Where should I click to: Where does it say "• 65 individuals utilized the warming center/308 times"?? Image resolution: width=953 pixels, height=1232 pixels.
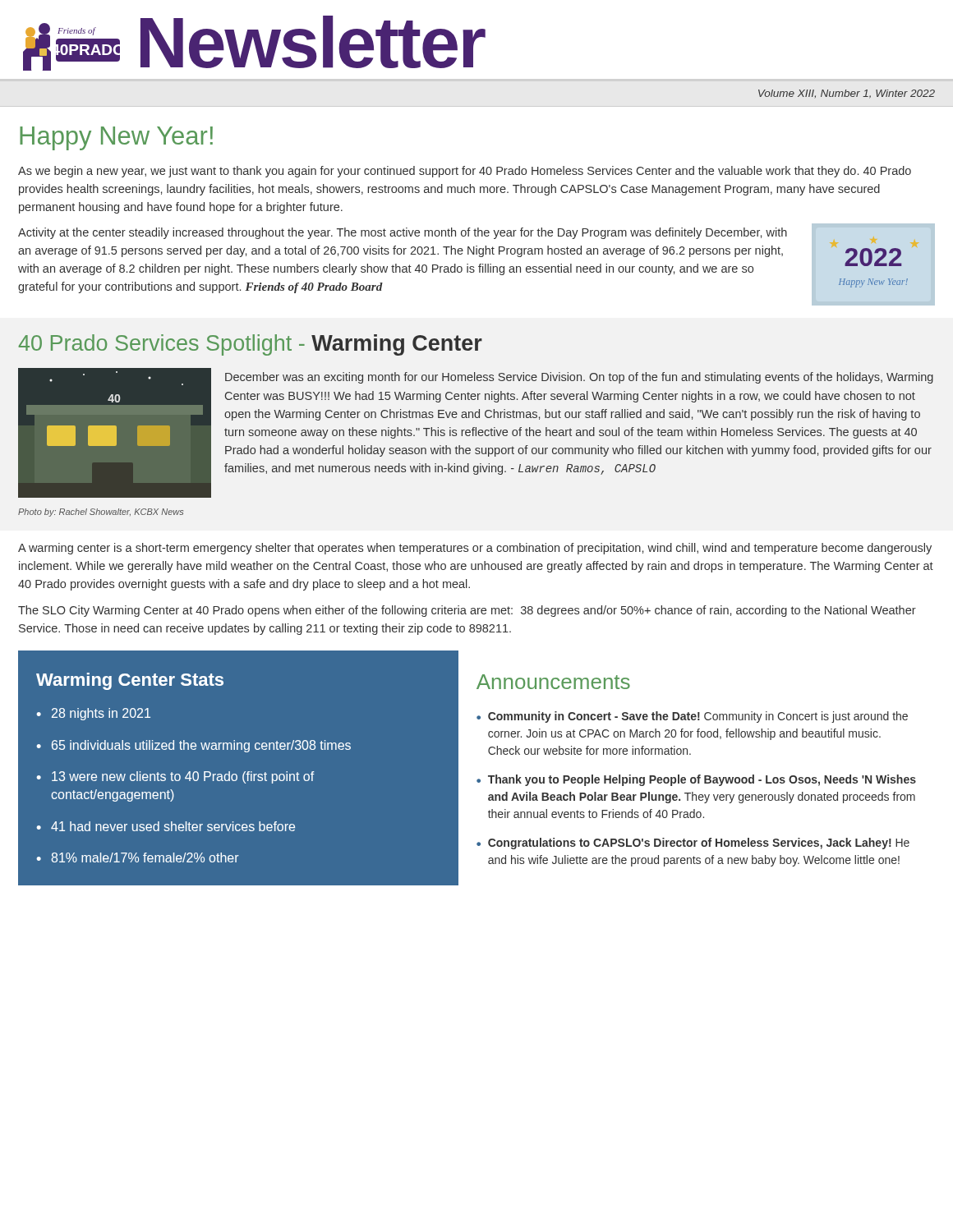coord(194,746)
